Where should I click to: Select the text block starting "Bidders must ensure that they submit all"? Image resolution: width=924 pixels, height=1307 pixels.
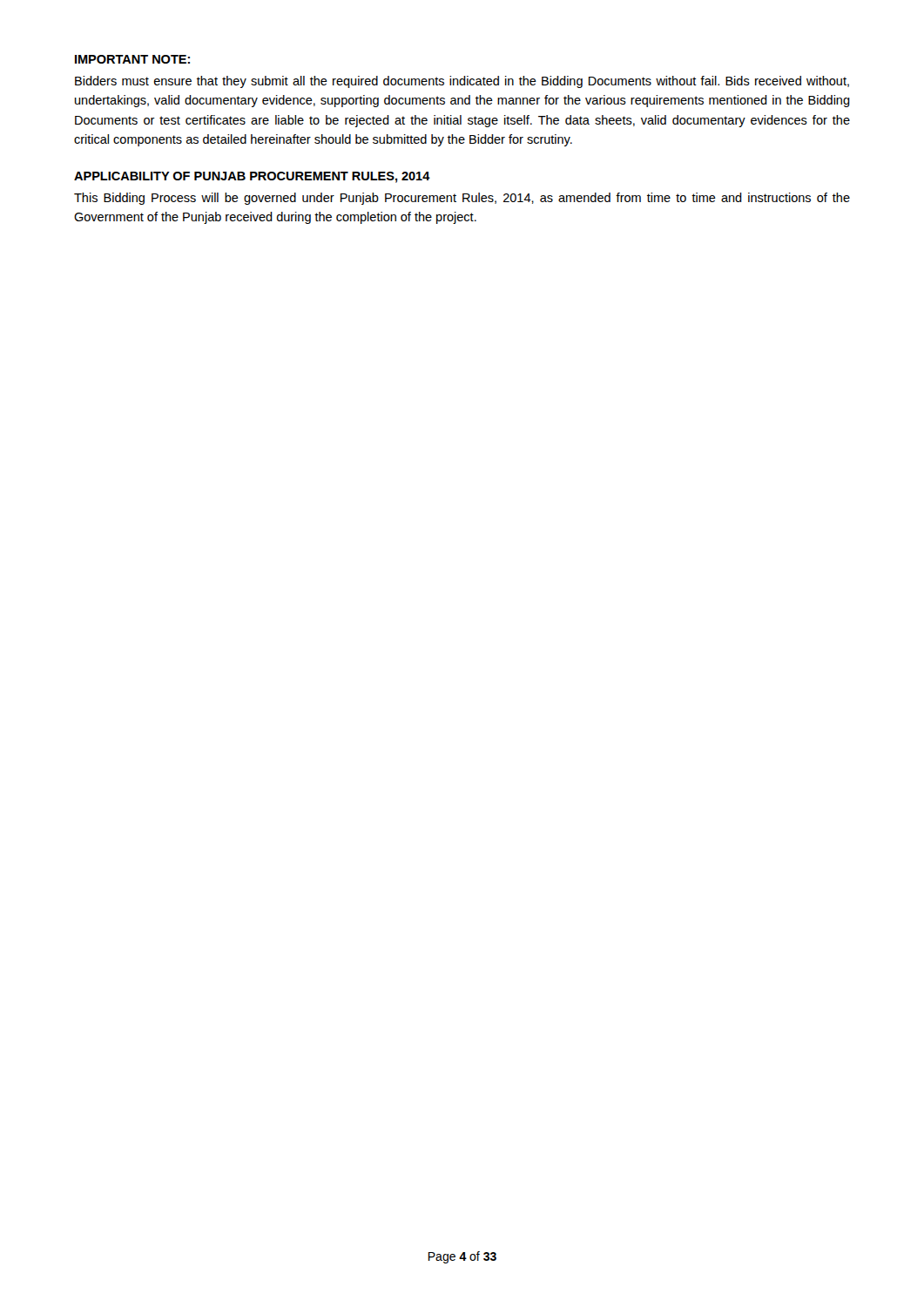click(462, 111)
